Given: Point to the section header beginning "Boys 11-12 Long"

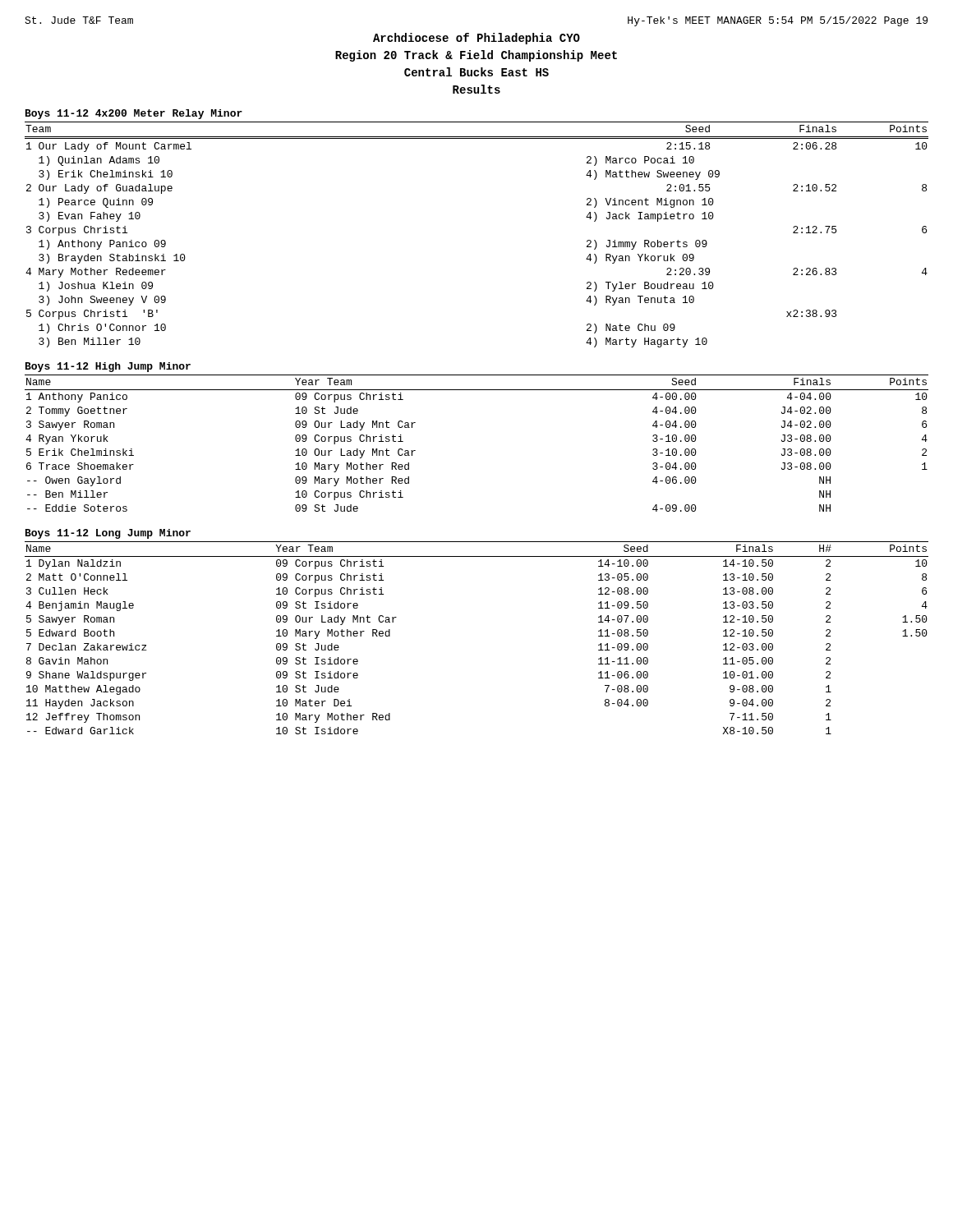Looking at the screenshot, I should click(x=108, y=533).
